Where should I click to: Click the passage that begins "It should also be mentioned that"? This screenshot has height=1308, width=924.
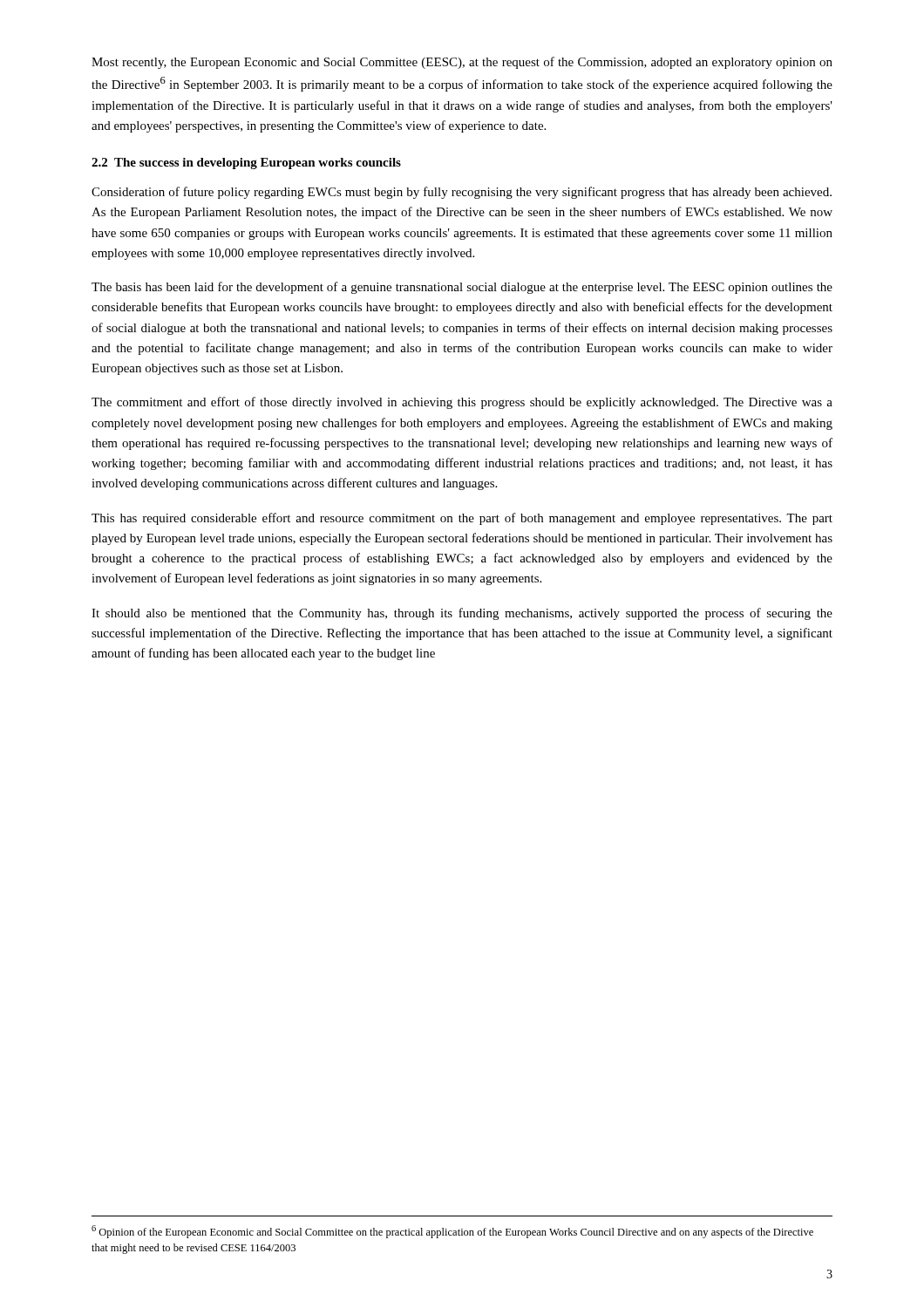point(462,633)
